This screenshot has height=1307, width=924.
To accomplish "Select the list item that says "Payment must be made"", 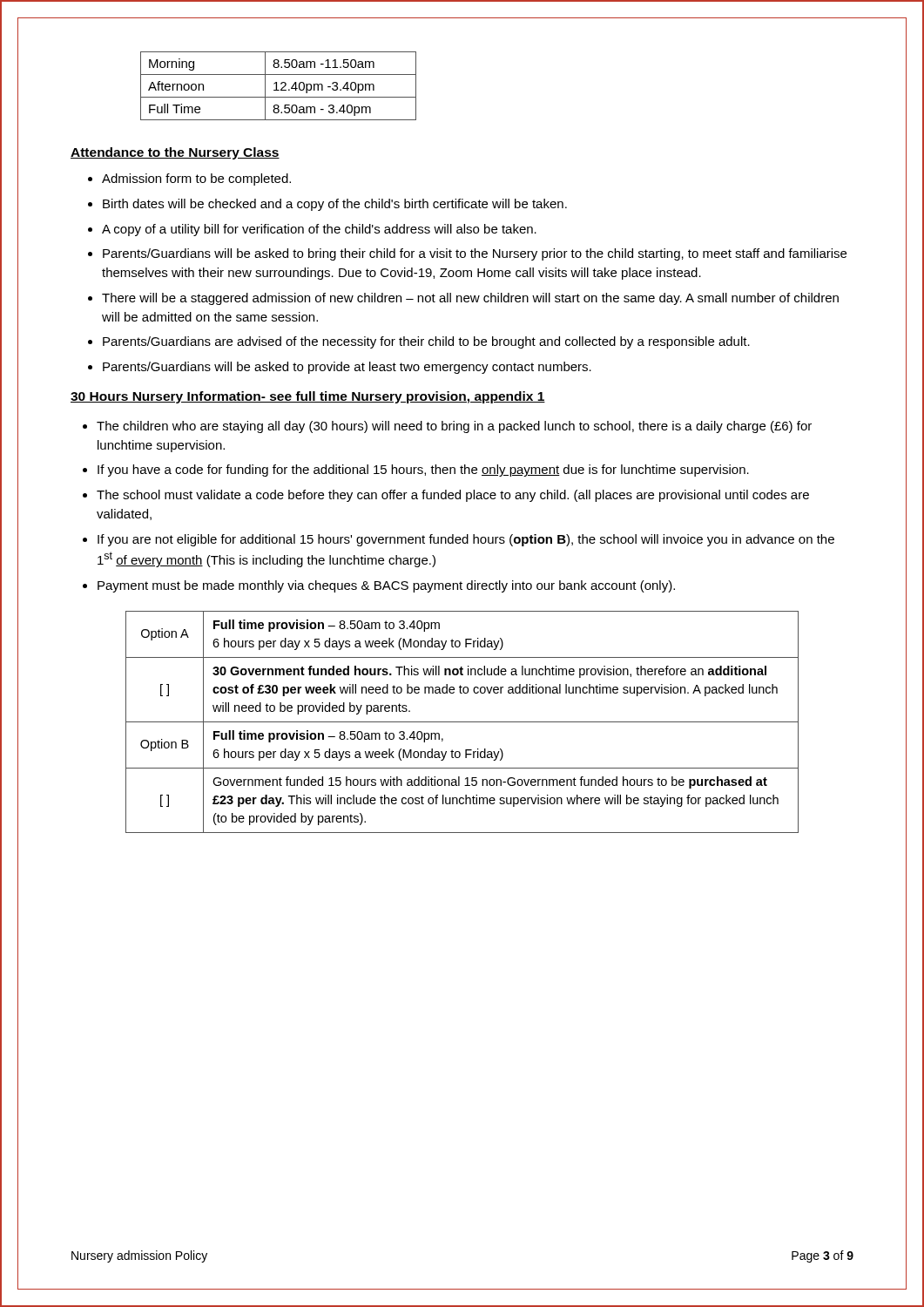I will point(386,585).
